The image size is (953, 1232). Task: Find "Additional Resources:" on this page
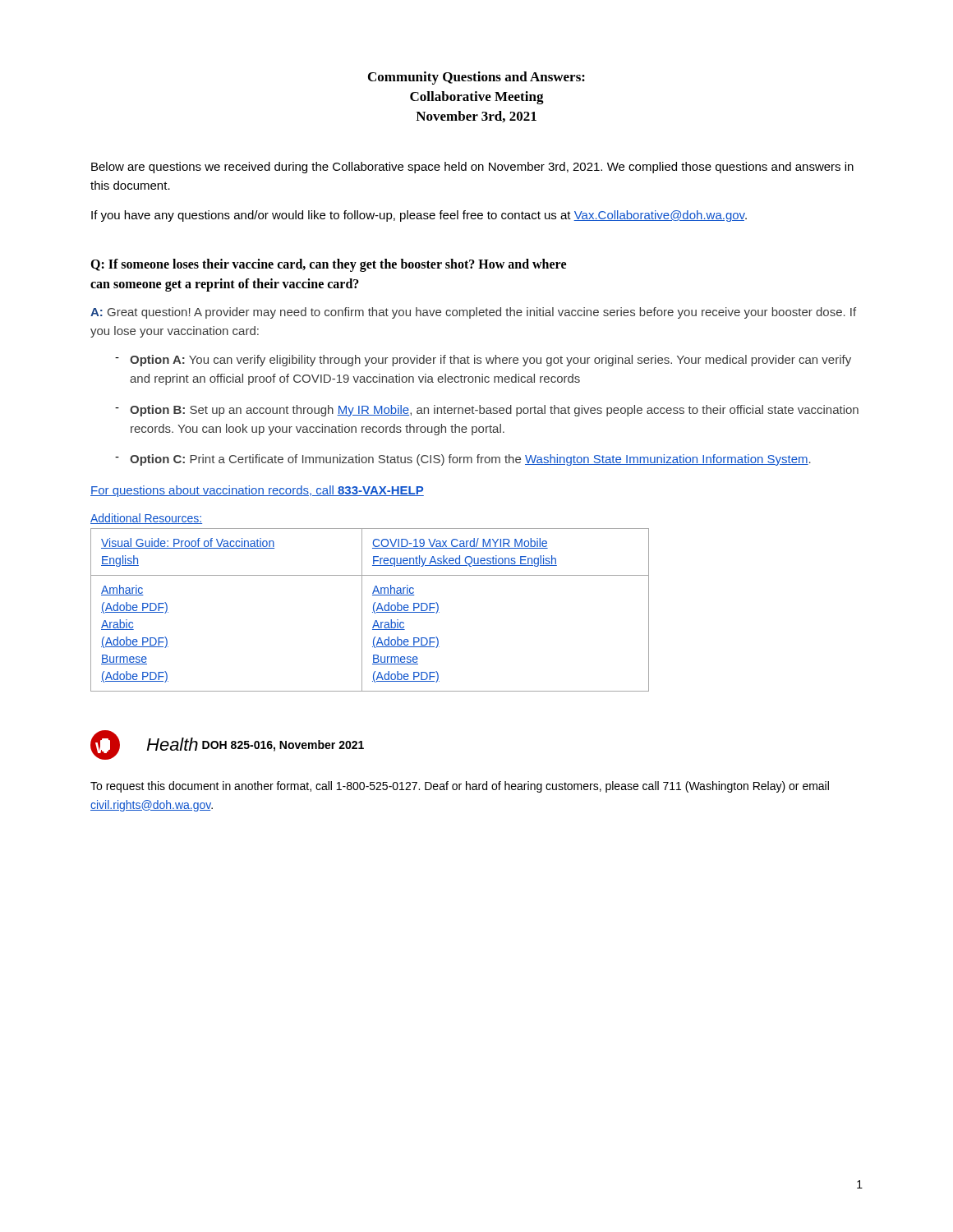point(146,518)
